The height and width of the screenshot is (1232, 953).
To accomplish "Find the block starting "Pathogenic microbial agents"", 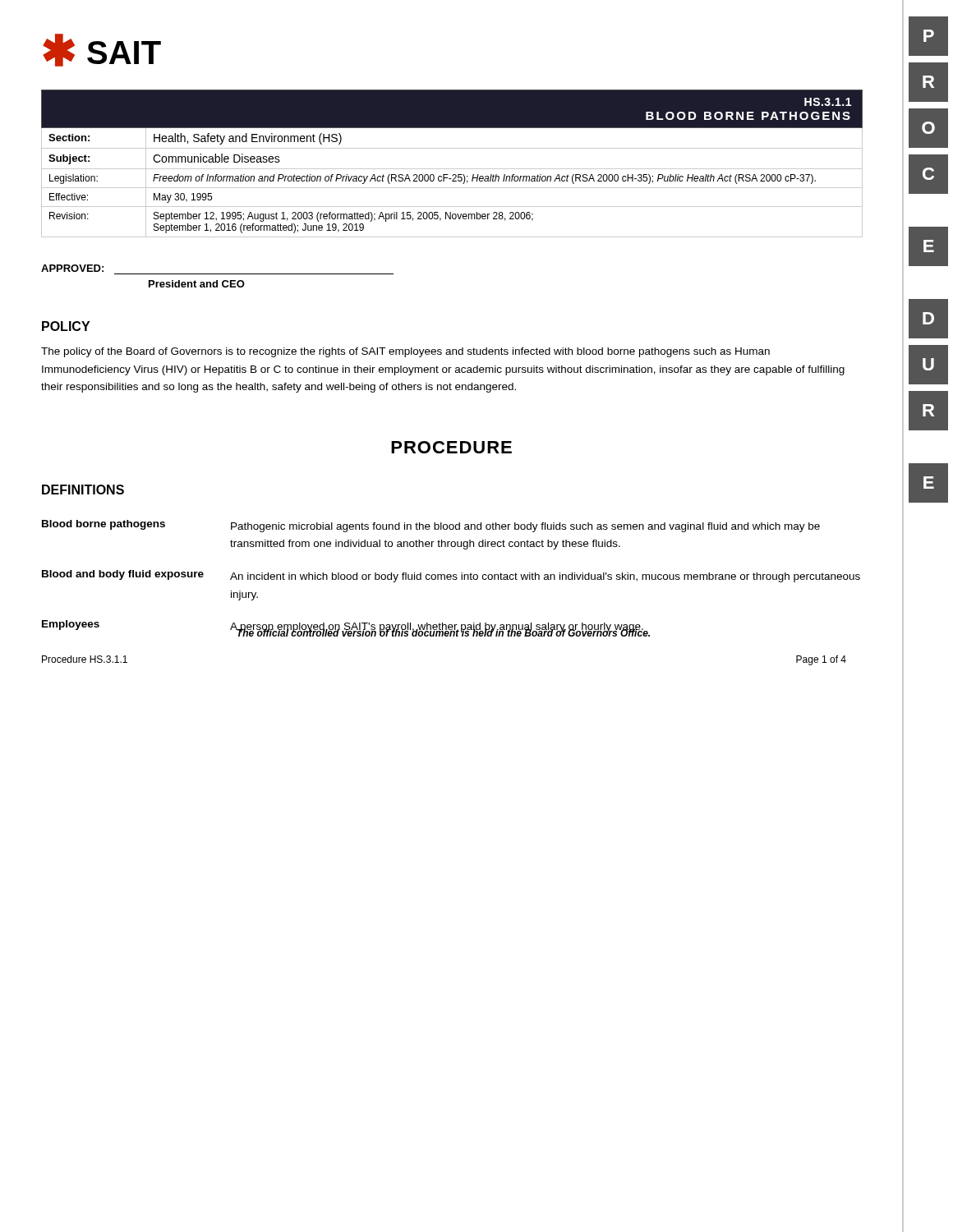I will (525, 535).
